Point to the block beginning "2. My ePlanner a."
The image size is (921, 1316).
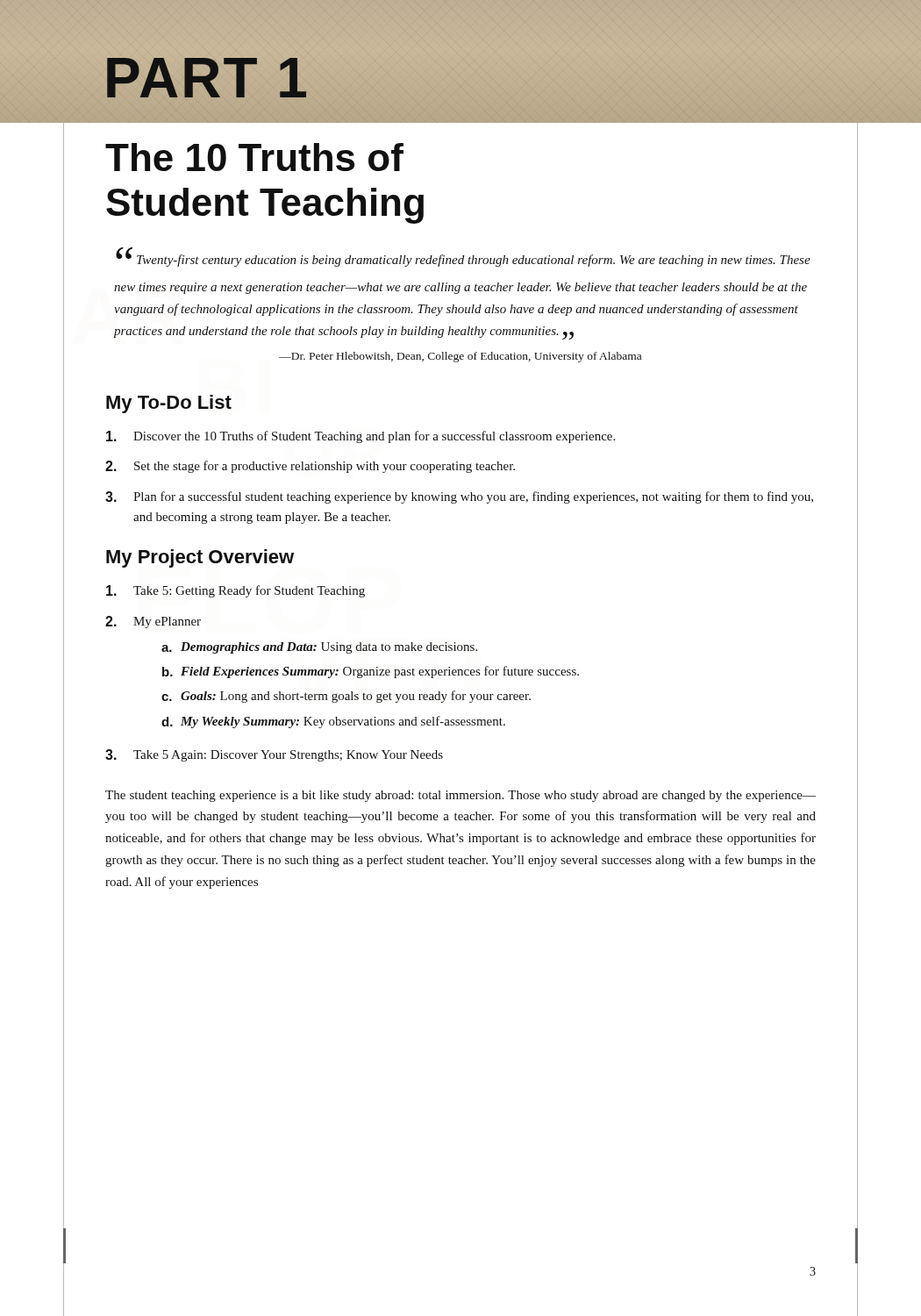tap(460, 673)
